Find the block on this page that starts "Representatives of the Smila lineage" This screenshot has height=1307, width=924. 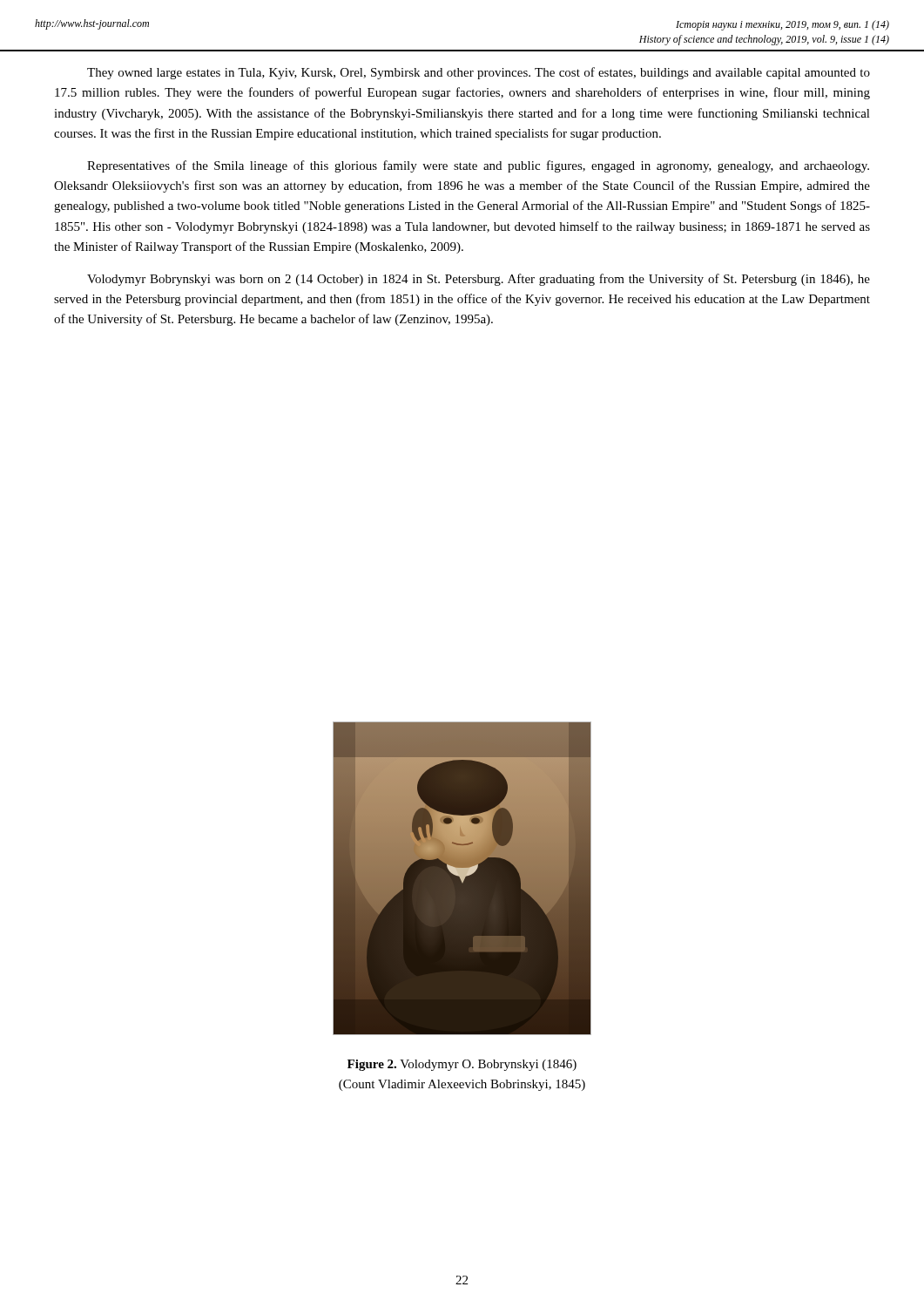(x=462, y=206)
